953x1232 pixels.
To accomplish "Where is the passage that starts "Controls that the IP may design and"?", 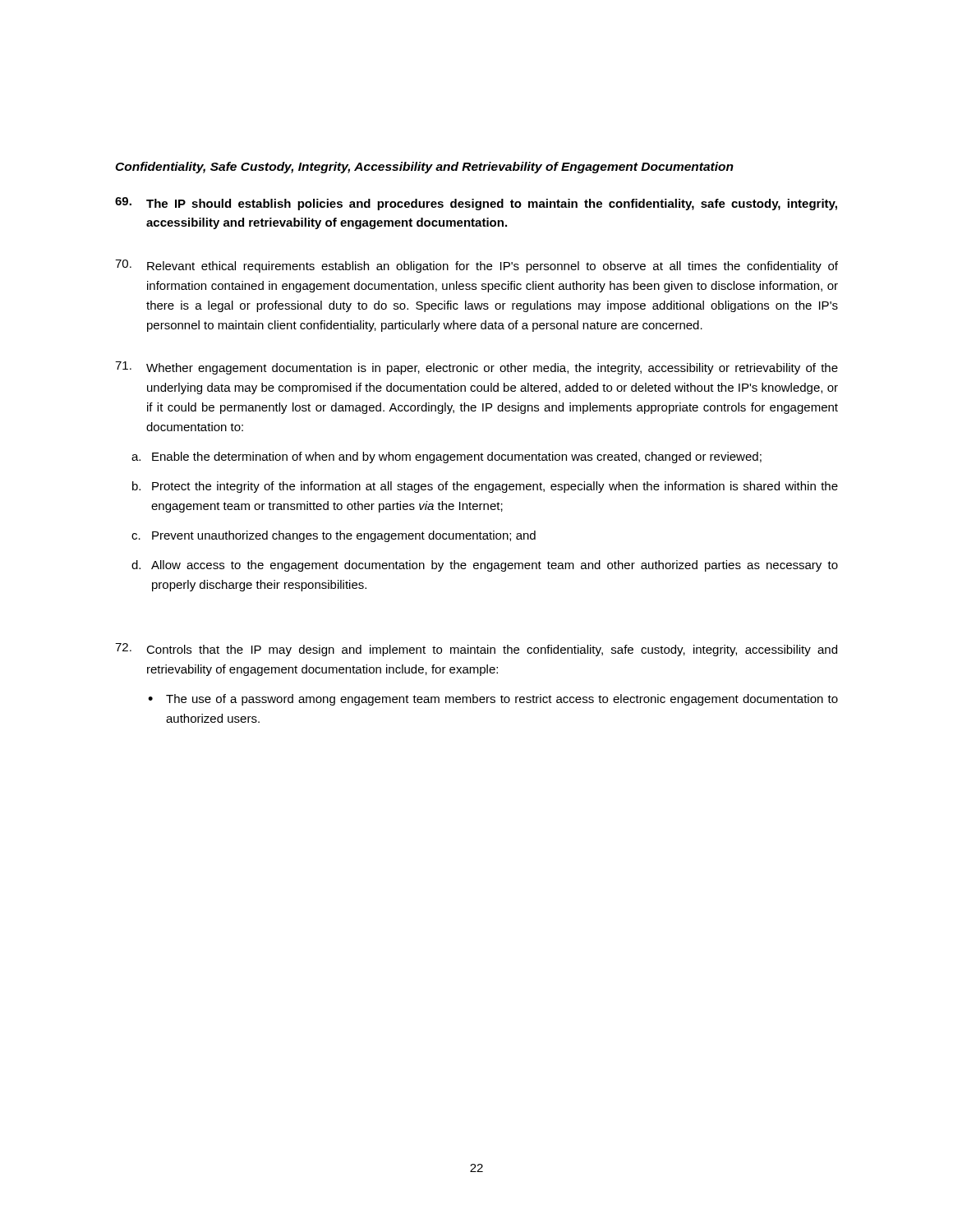I will (476, 695).
